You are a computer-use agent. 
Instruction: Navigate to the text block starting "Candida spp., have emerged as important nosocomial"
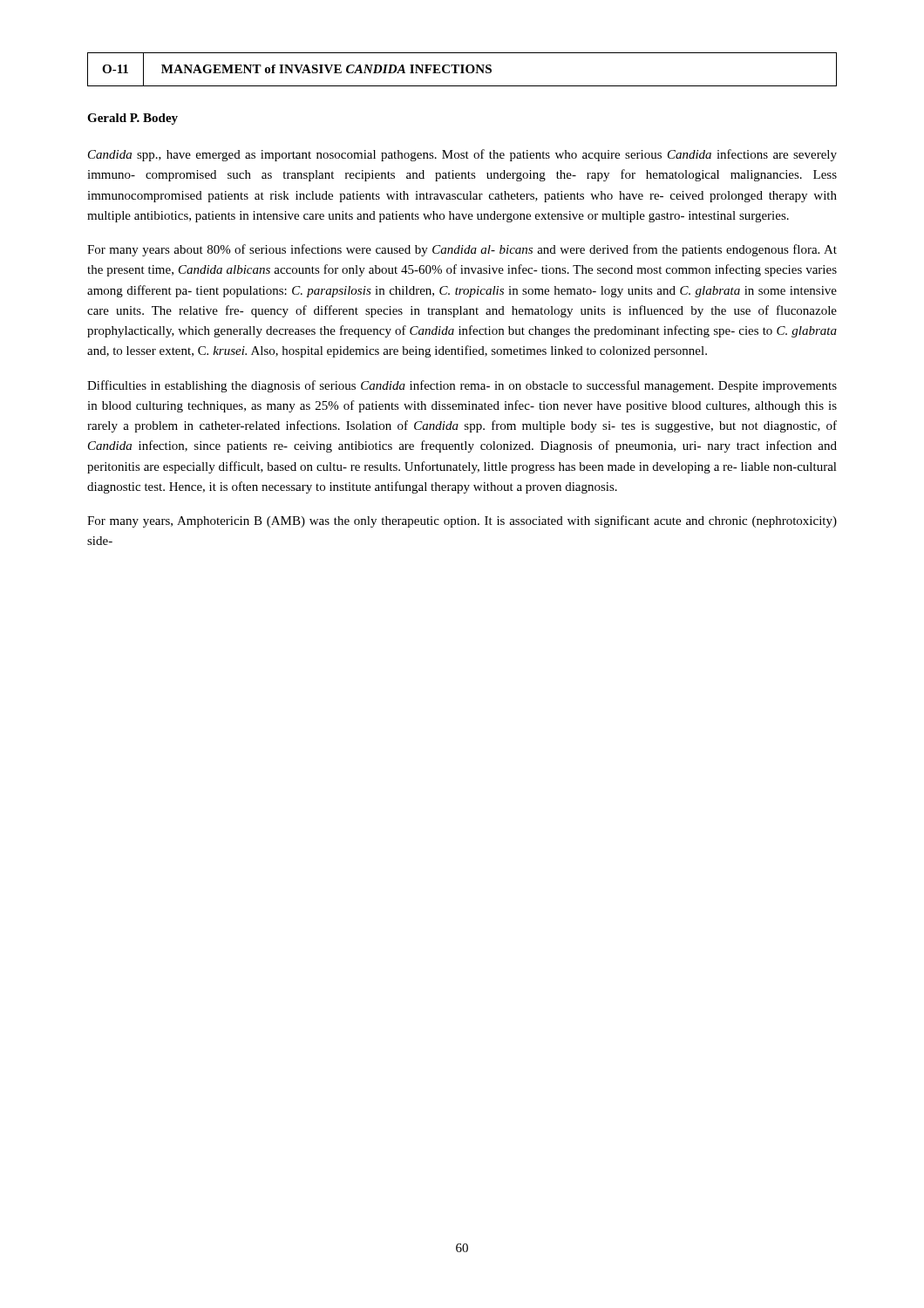[462, 185]
